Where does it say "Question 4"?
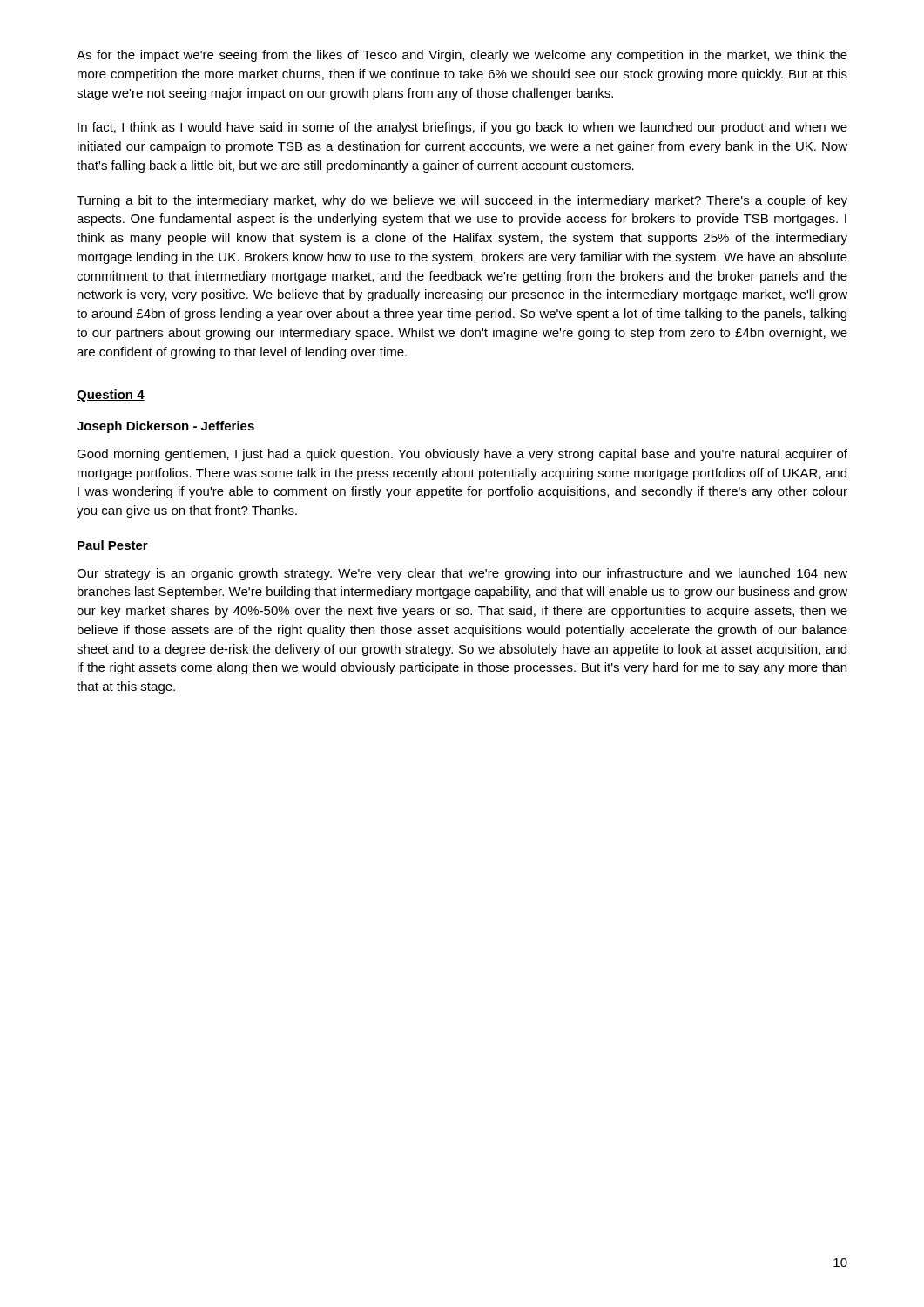Screen dimensions: 1307x924 pos(110,395)
